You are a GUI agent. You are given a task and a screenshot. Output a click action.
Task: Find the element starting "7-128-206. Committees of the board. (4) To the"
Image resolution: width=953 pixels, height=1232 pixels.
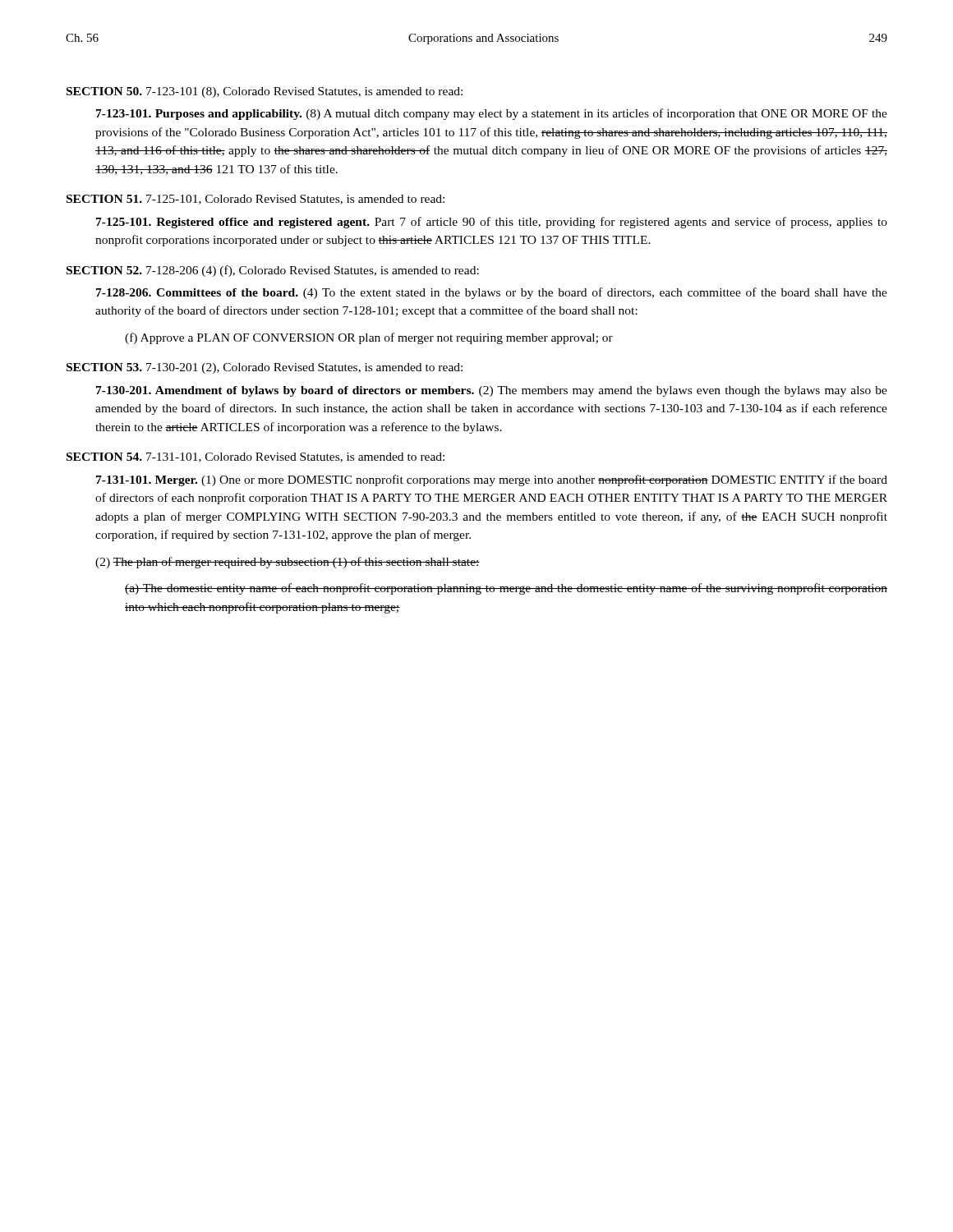click(491, 301)
